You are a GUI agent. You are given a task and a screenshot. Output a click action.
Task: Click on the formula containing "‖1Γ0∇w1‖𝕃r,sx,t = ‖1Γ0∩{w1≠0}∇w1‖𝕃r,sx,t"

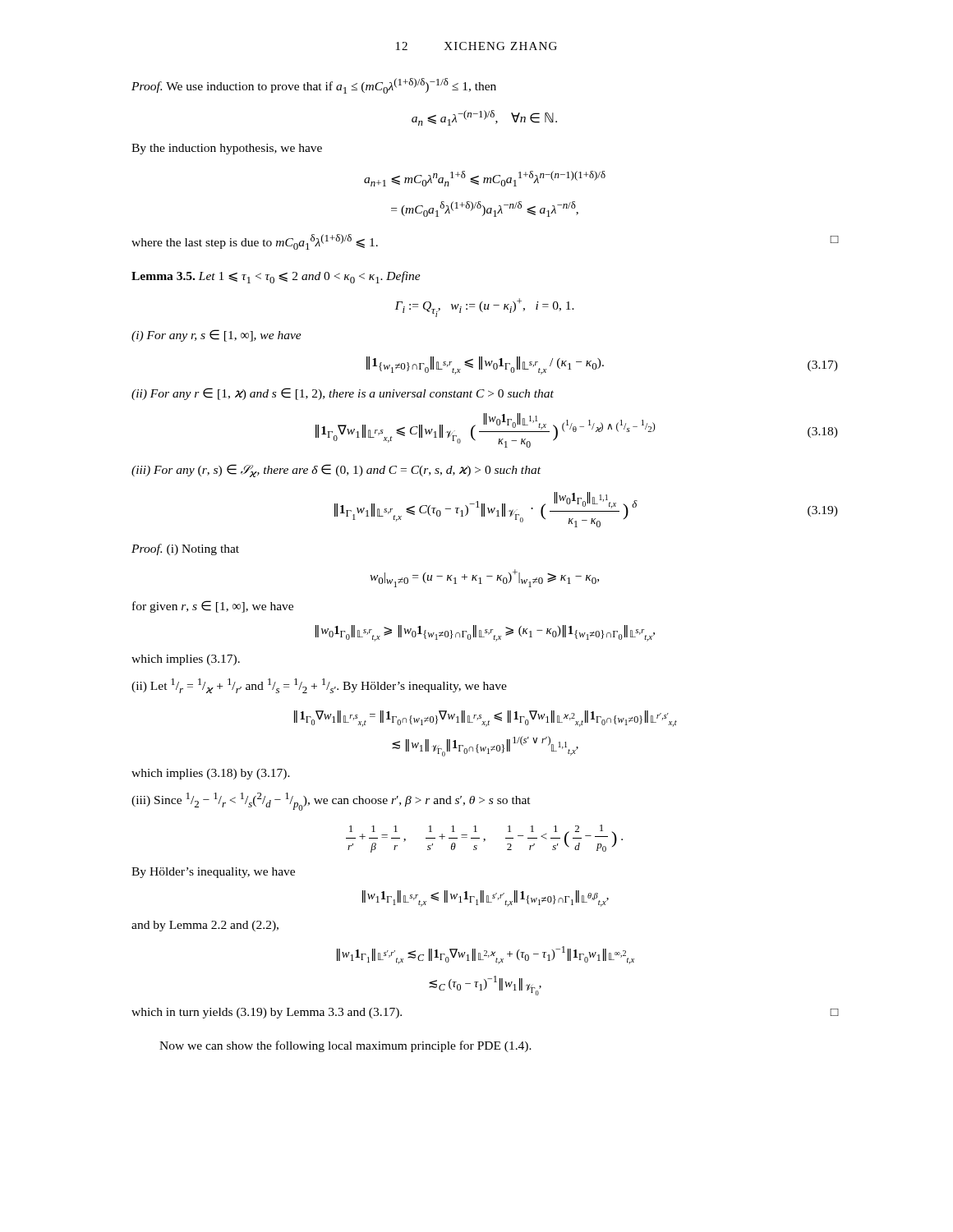coord(485,734)
